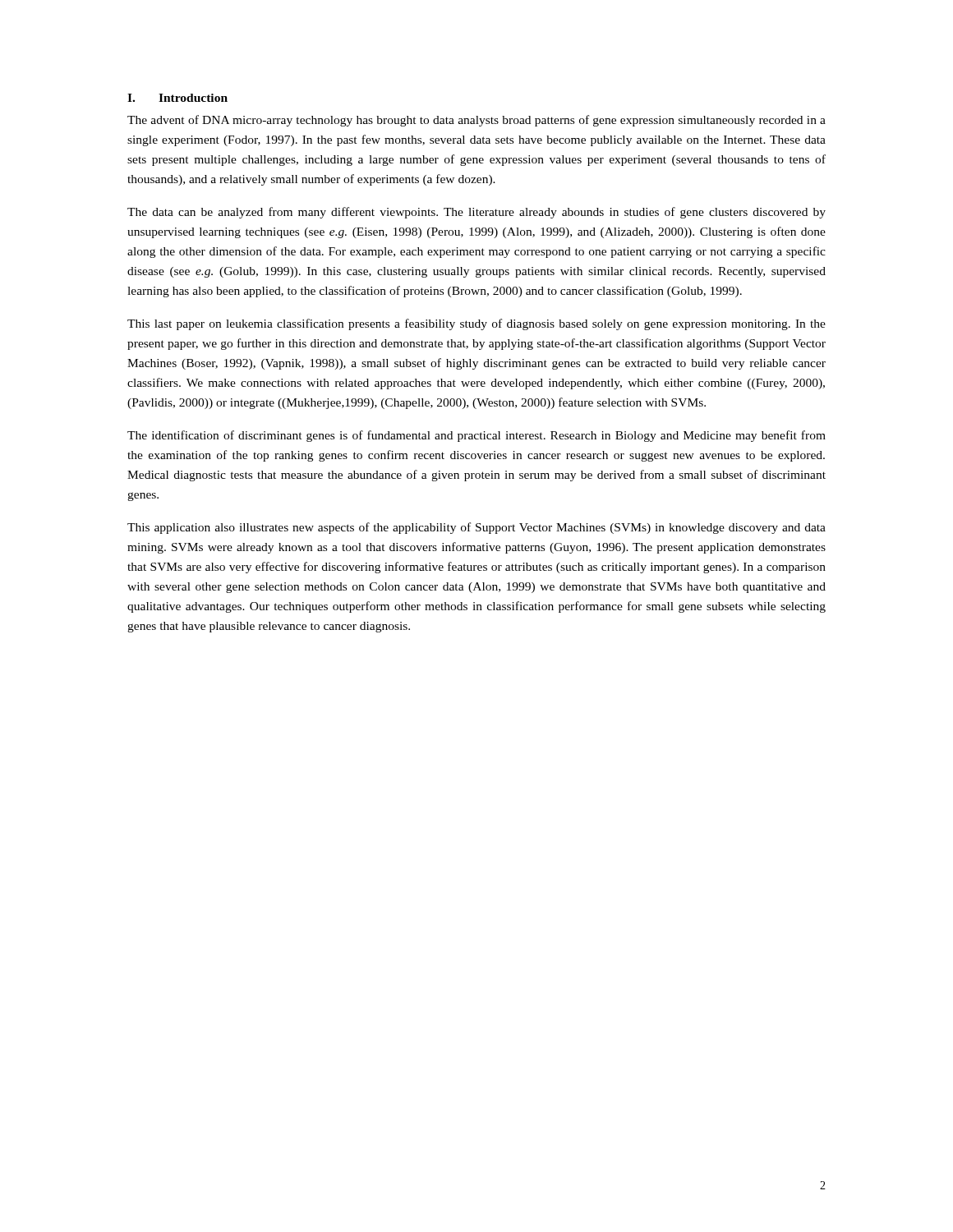Point to the block beginning "The identification of discriminant genes is"
953x1232 pixels.
[x=476, y=465]
